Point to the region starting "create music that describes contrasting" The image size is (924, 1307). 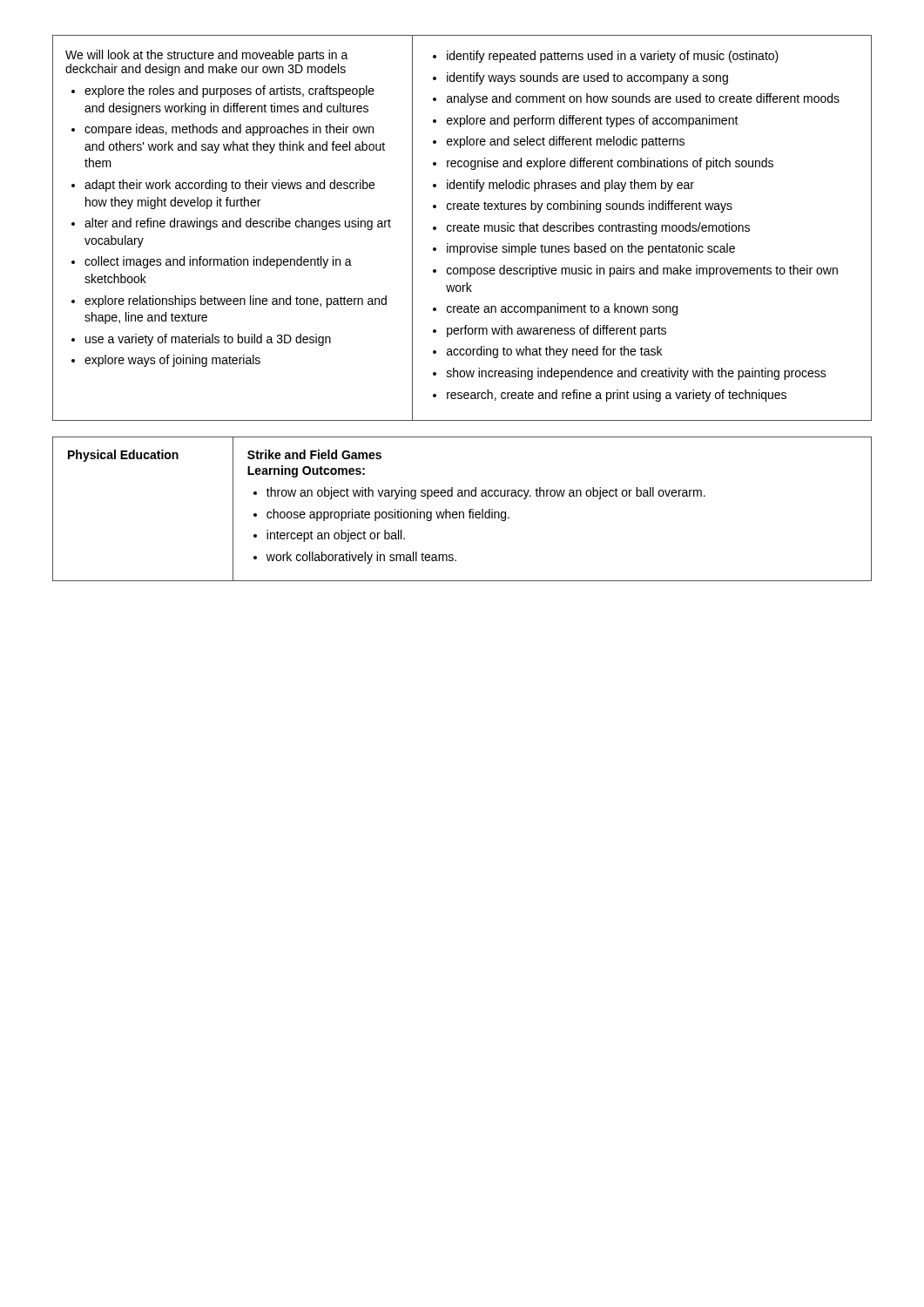tap(598, 227)
